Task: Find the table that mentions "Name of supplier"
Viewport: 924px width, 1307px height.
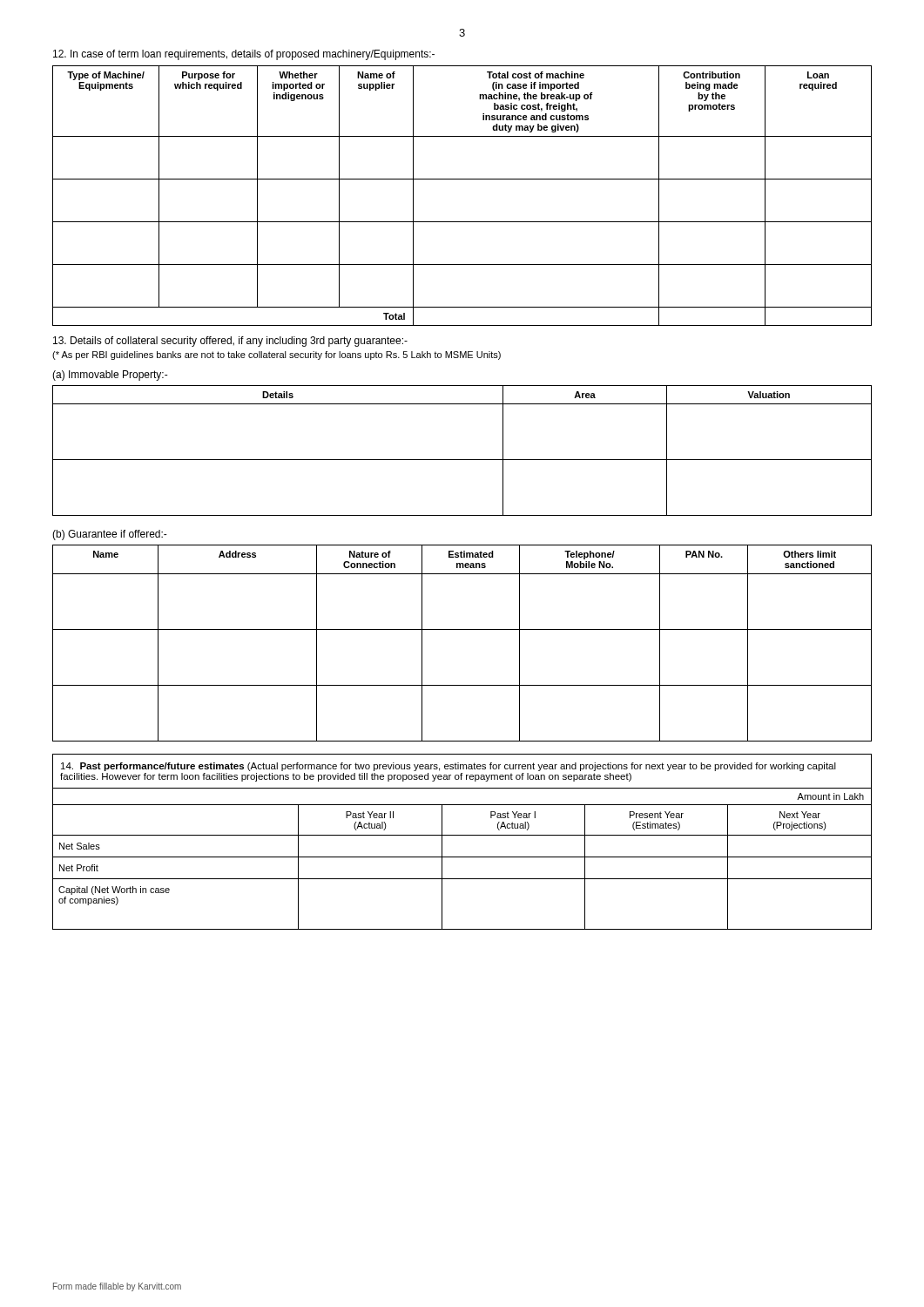Action: click(462, 196)
